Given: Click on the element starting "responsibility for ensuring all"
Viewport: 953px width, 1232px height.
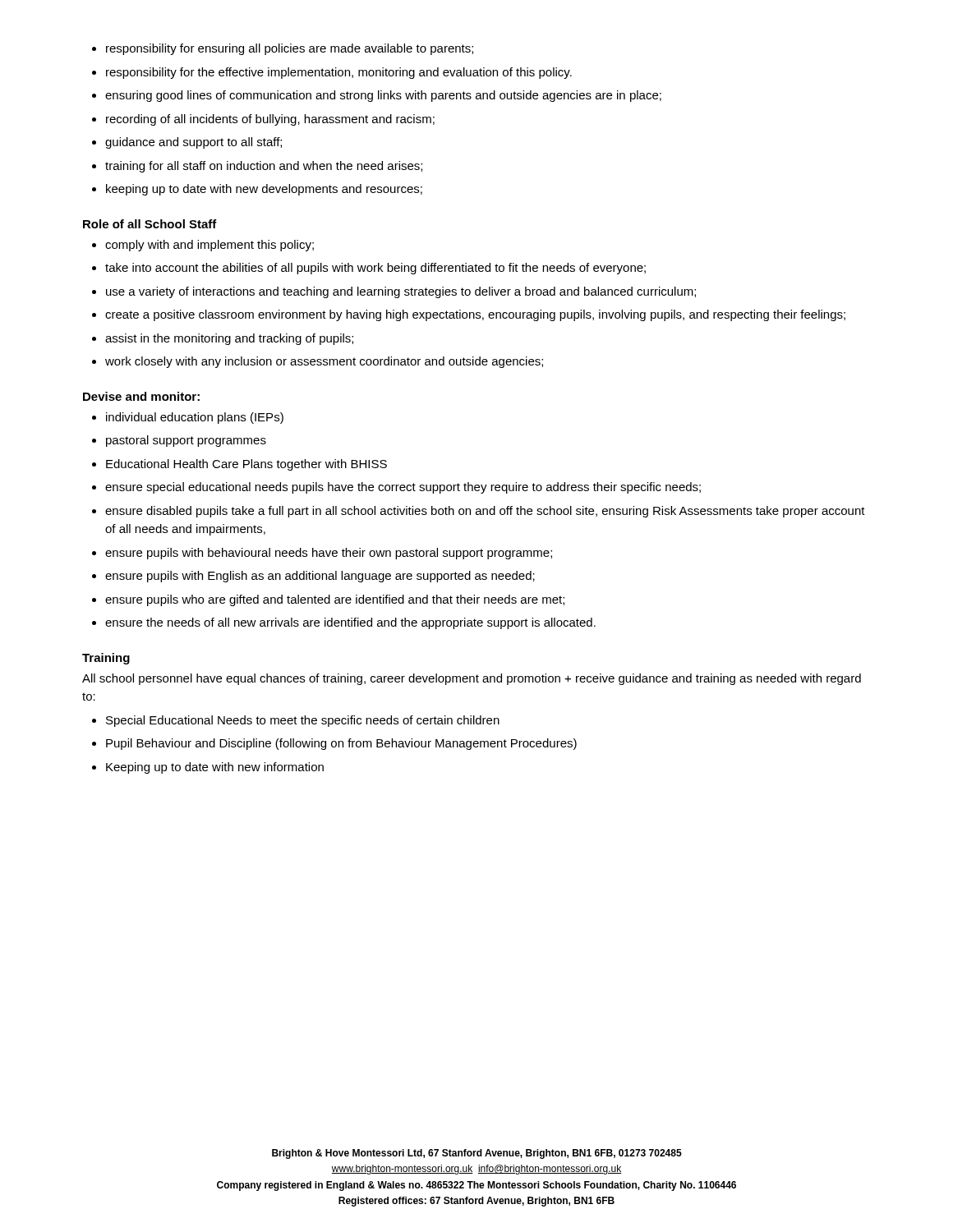Looking at the screenshot, I should tap(283, 49).
